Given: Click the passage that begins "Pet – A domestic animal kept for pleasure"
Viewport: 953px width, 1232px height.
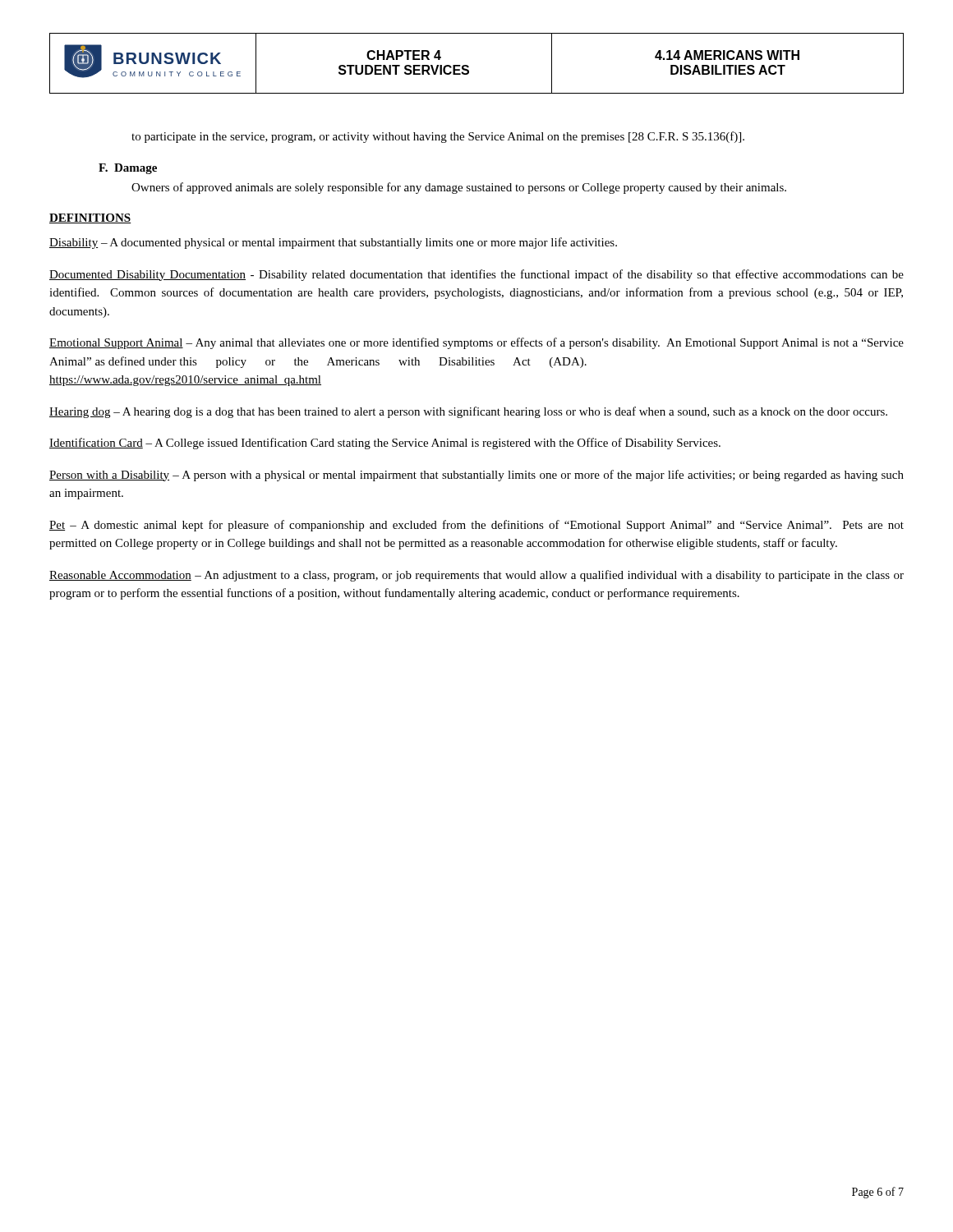Looking at the screenshot, I should 476,534.
